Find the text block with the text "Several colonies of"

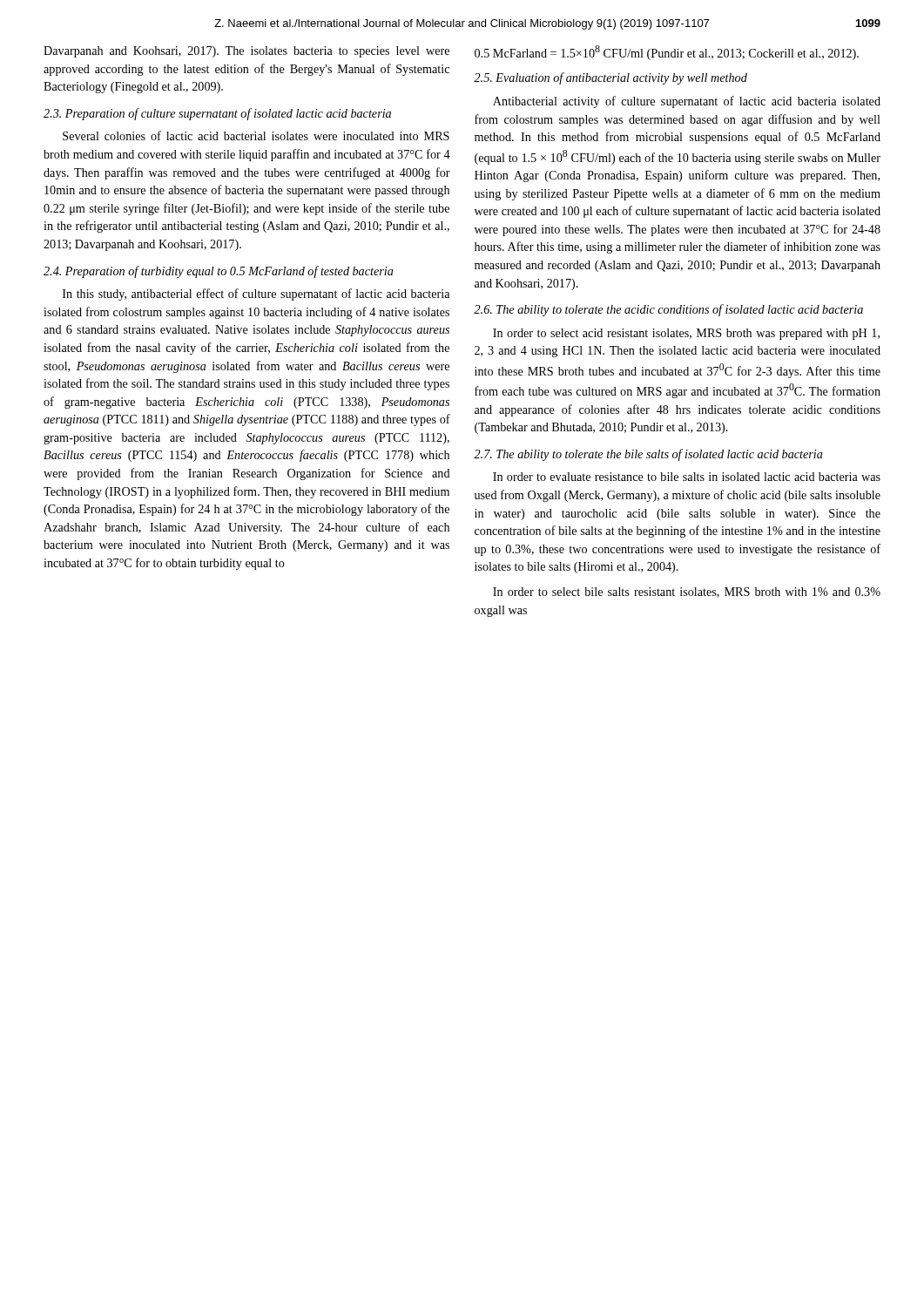click(x=247, y=190)
